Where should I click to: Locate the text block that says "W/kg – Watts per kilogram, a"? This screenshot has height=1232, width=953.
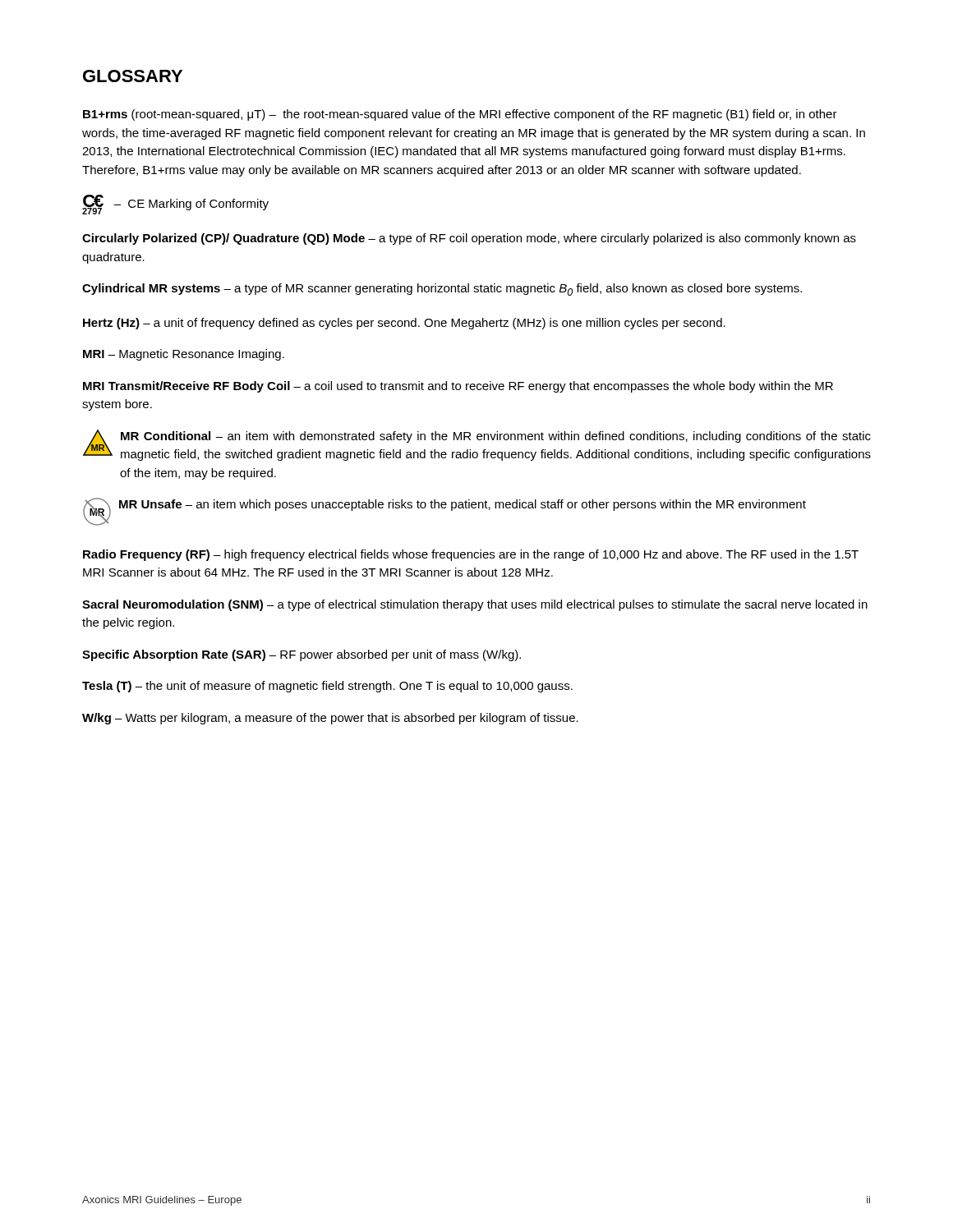(331, 717)
